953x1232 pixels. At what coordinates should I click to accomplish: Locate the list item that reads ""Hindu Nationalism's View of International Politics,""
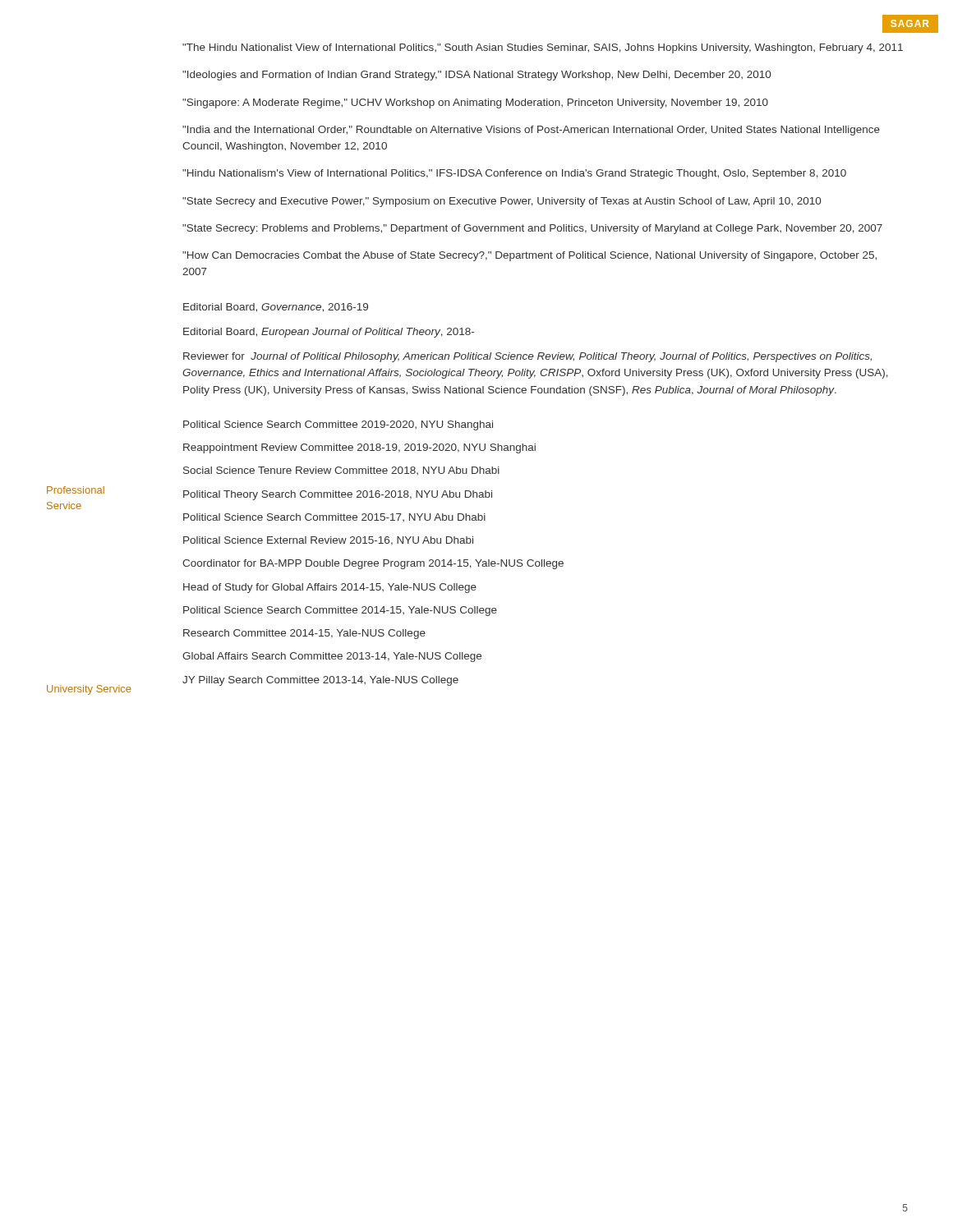tap(514, 173)
